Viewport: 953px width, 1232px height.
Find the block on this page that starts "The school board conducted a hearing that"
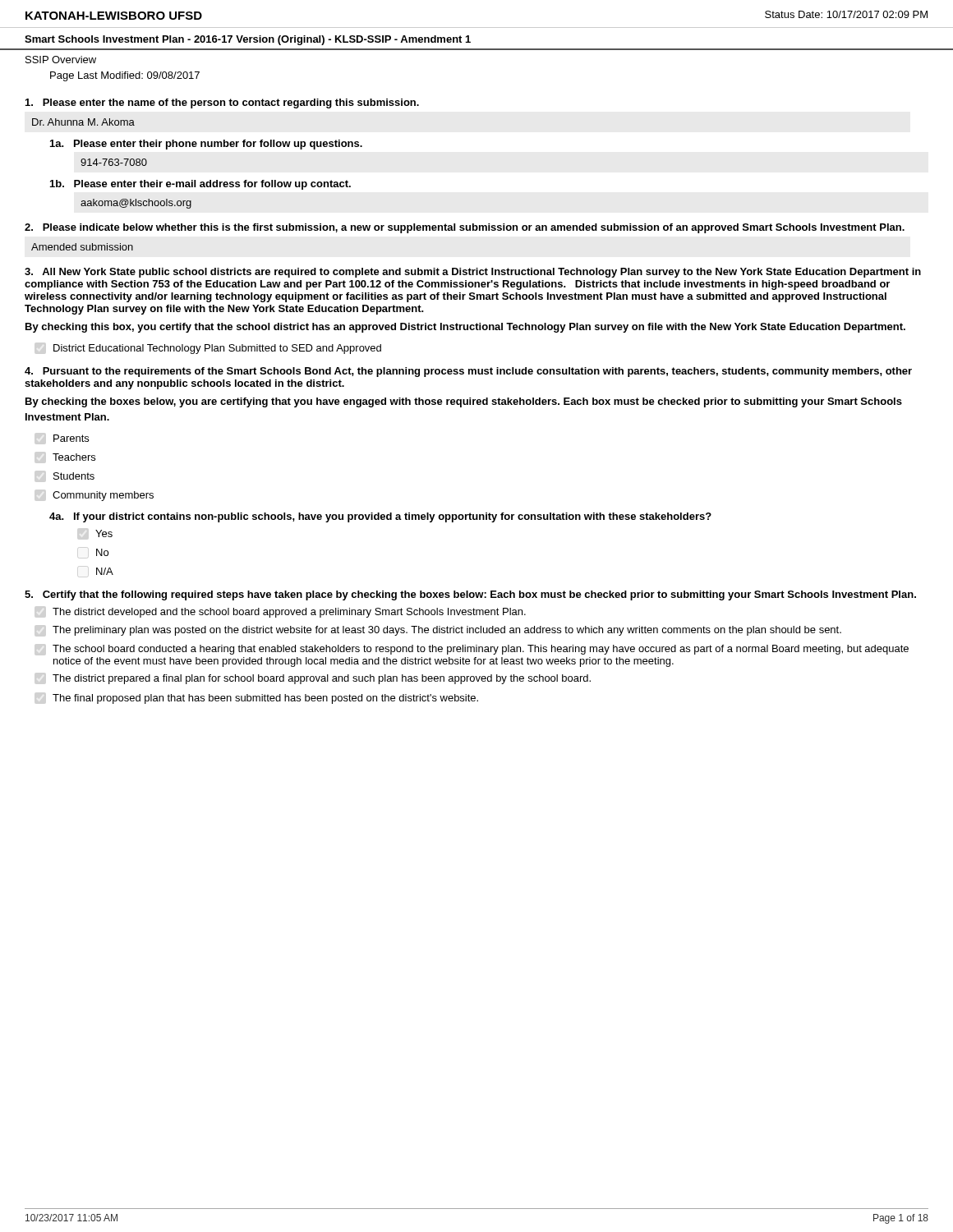click(x=481, y=654)
